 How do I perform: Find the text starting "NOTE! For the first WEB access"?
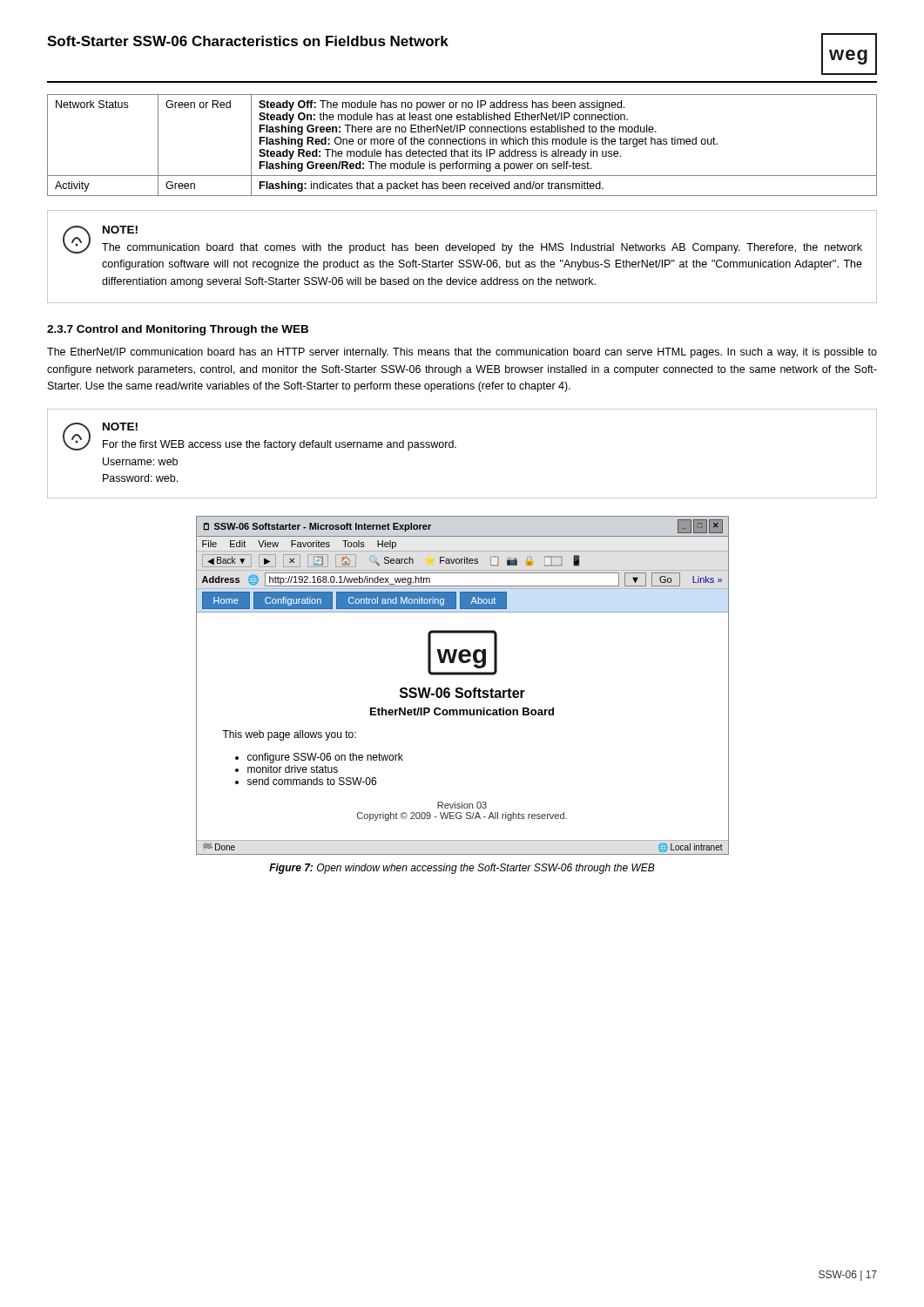point(462,454)
